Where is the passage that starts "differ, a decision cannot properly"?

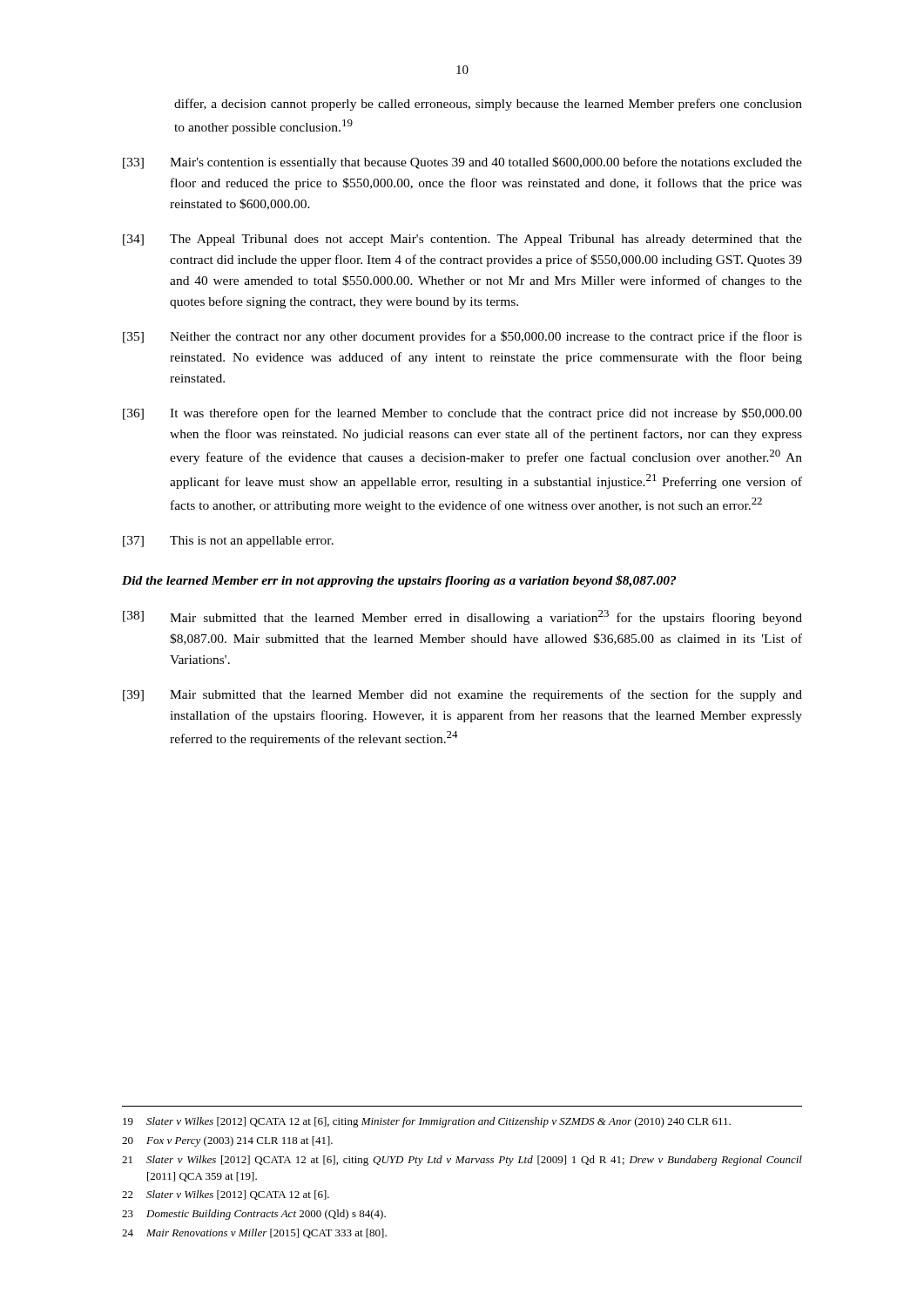click(x=488, y=115)
